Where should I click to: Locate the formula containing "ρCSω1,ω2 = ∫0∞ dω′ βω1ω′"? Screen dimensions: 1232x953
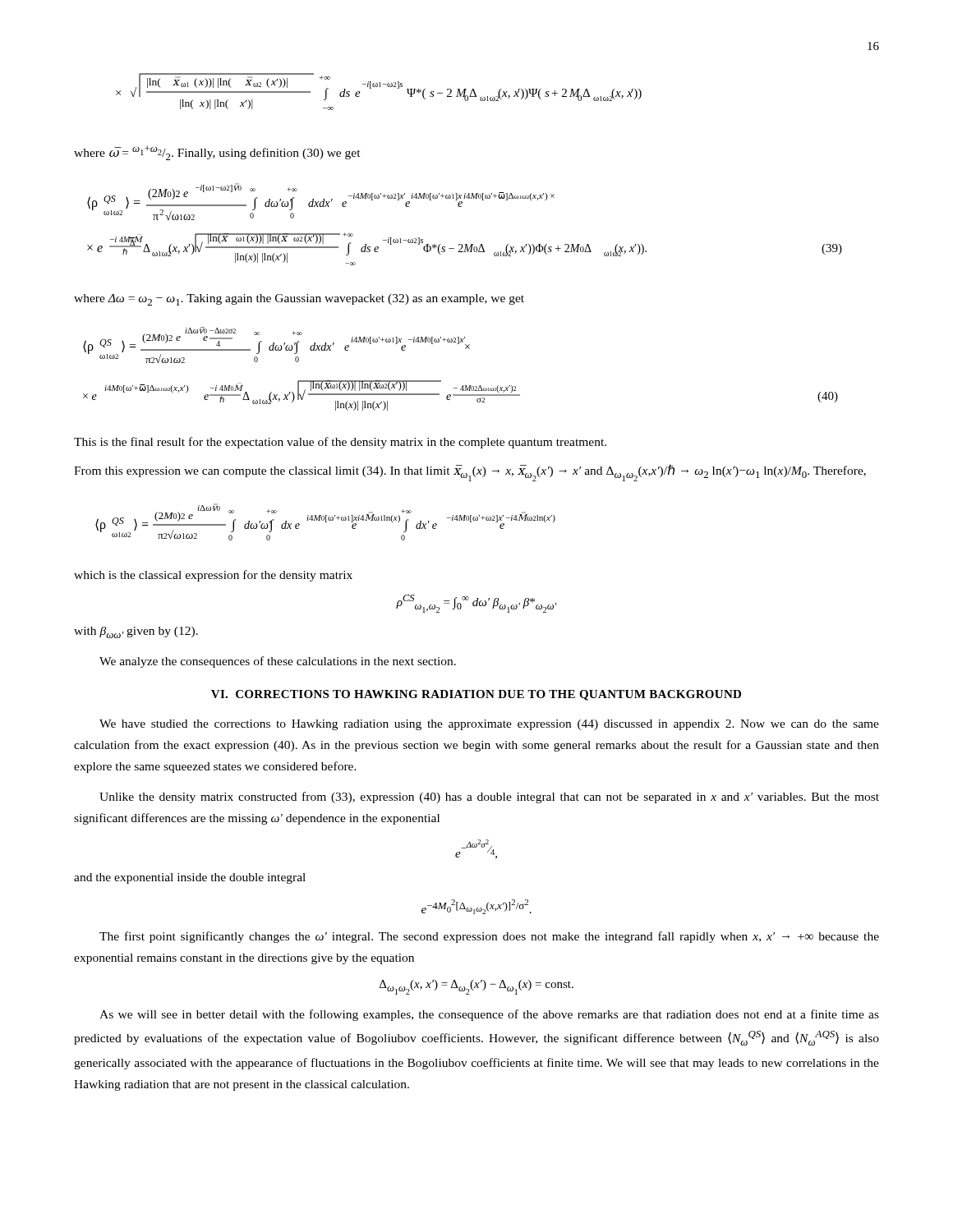pyautogui.click(x=476, y=603)
